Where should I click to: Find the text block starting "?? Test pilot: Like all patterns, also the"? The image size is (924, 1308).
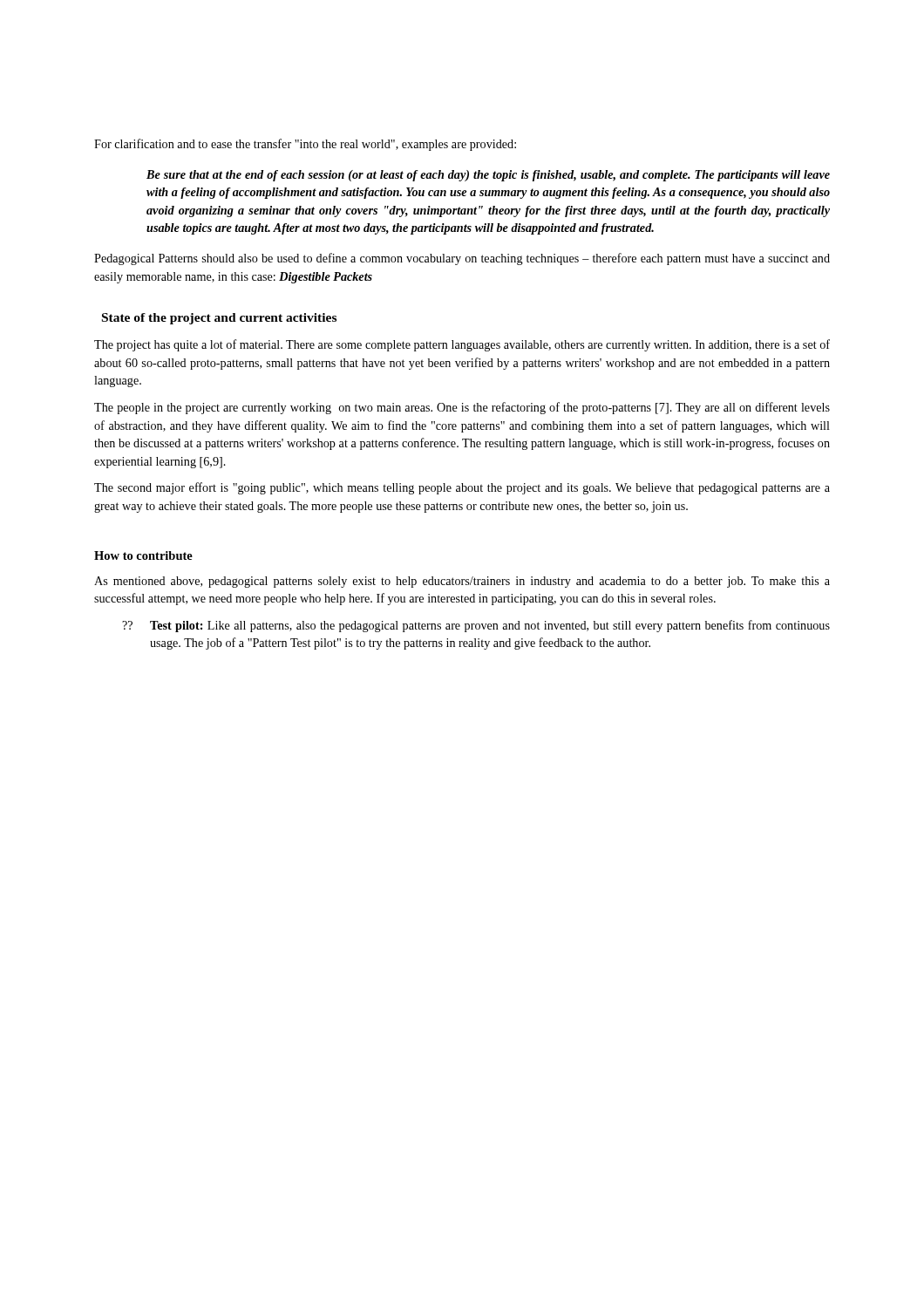462,634
